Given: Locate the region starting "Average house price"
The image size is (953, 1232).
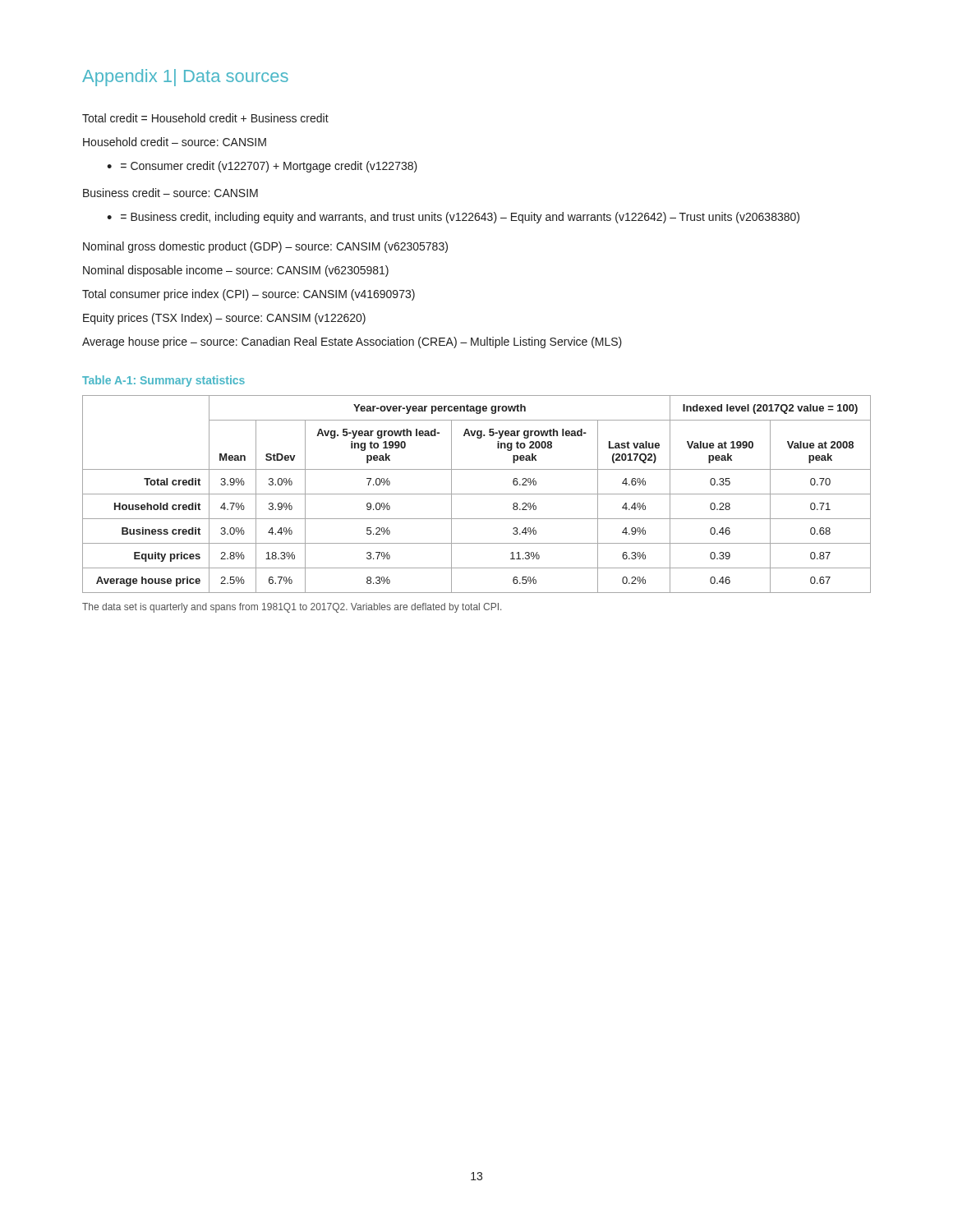Looking at the screenshot, I should 476,342.
